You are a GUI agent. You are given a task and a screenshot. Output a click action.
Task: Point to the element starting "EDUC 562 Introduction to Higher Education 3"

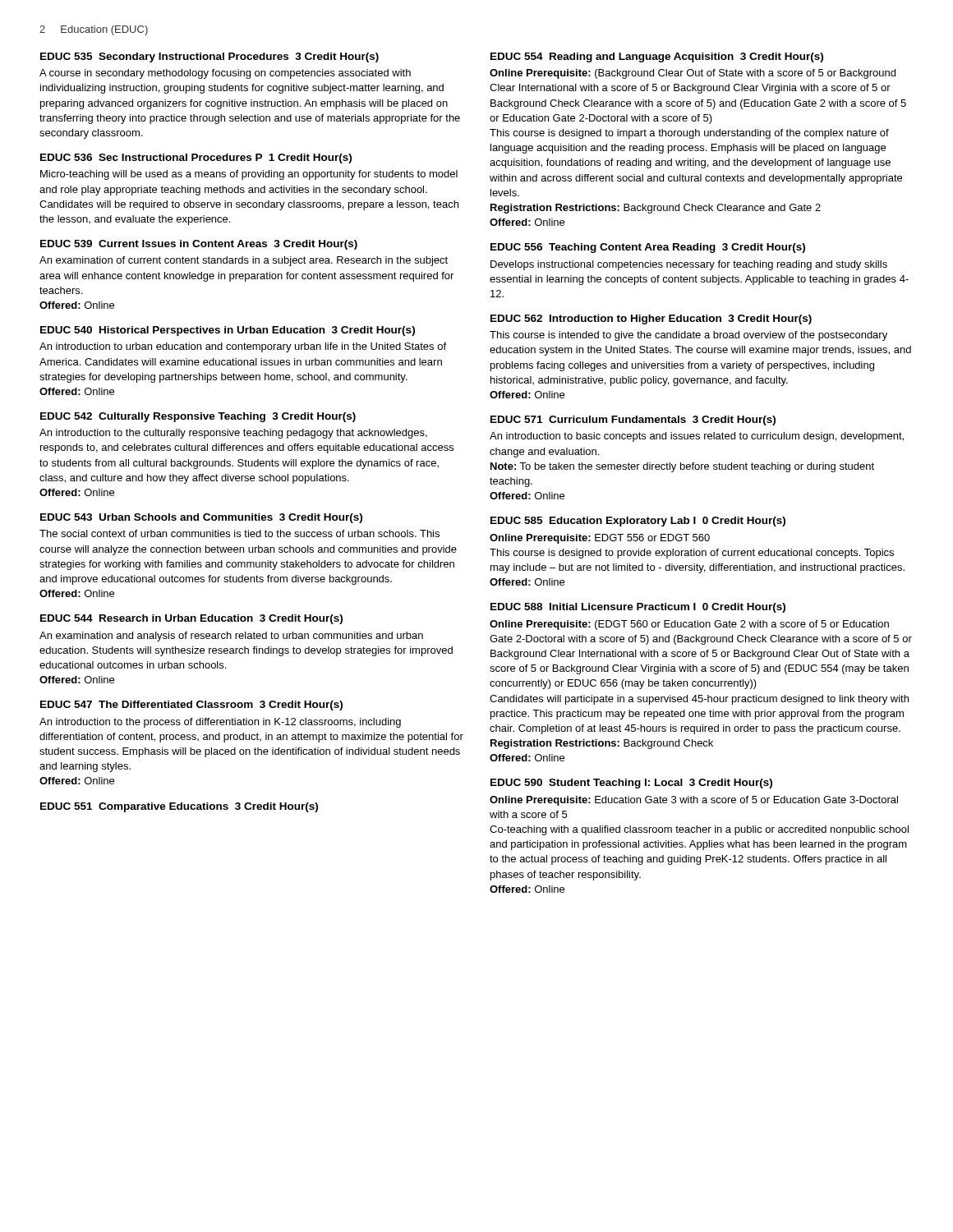(702, 357)
